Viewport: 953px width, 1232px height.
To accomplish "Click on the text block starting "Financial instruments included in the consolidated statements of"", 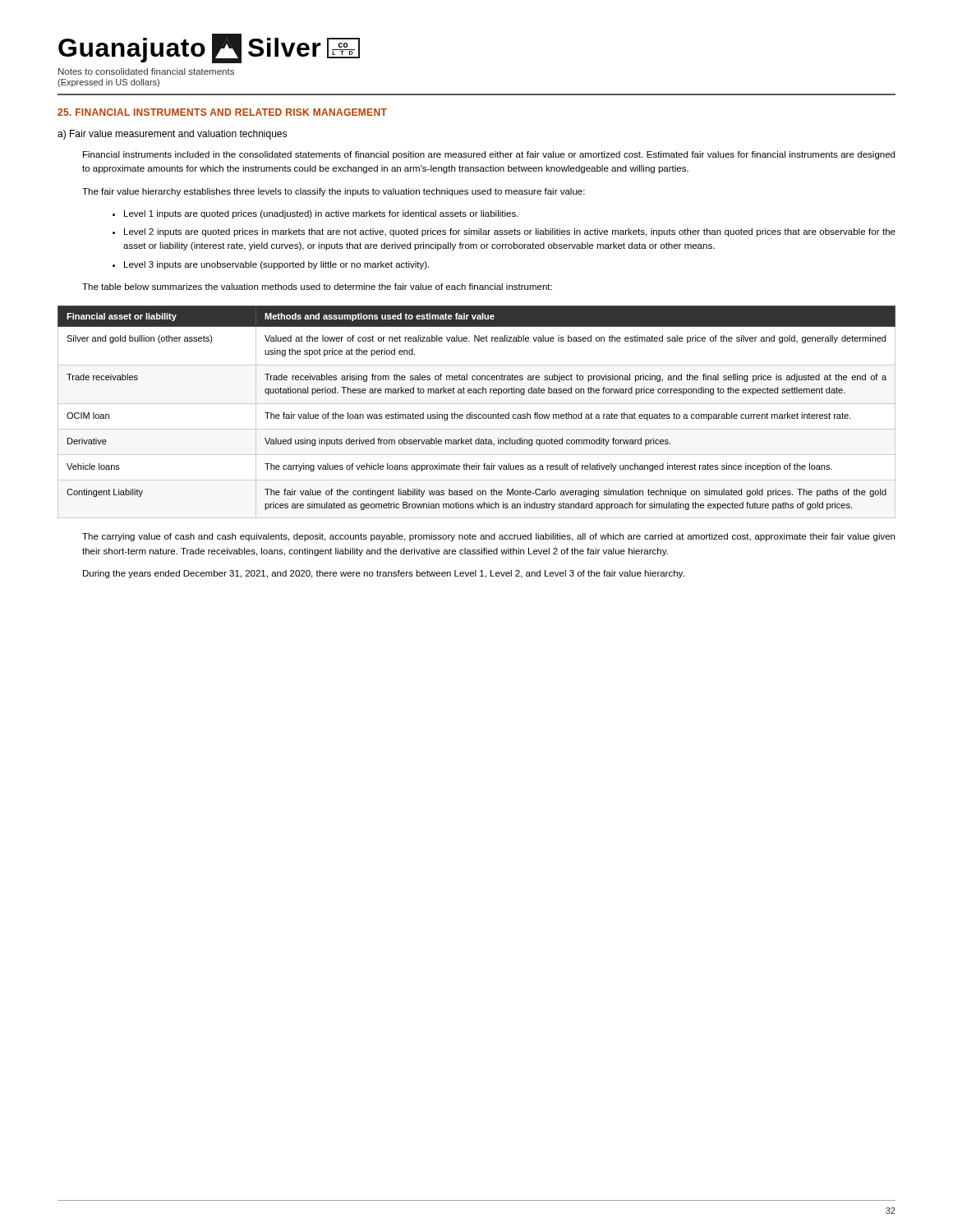I will click(489, 161).
